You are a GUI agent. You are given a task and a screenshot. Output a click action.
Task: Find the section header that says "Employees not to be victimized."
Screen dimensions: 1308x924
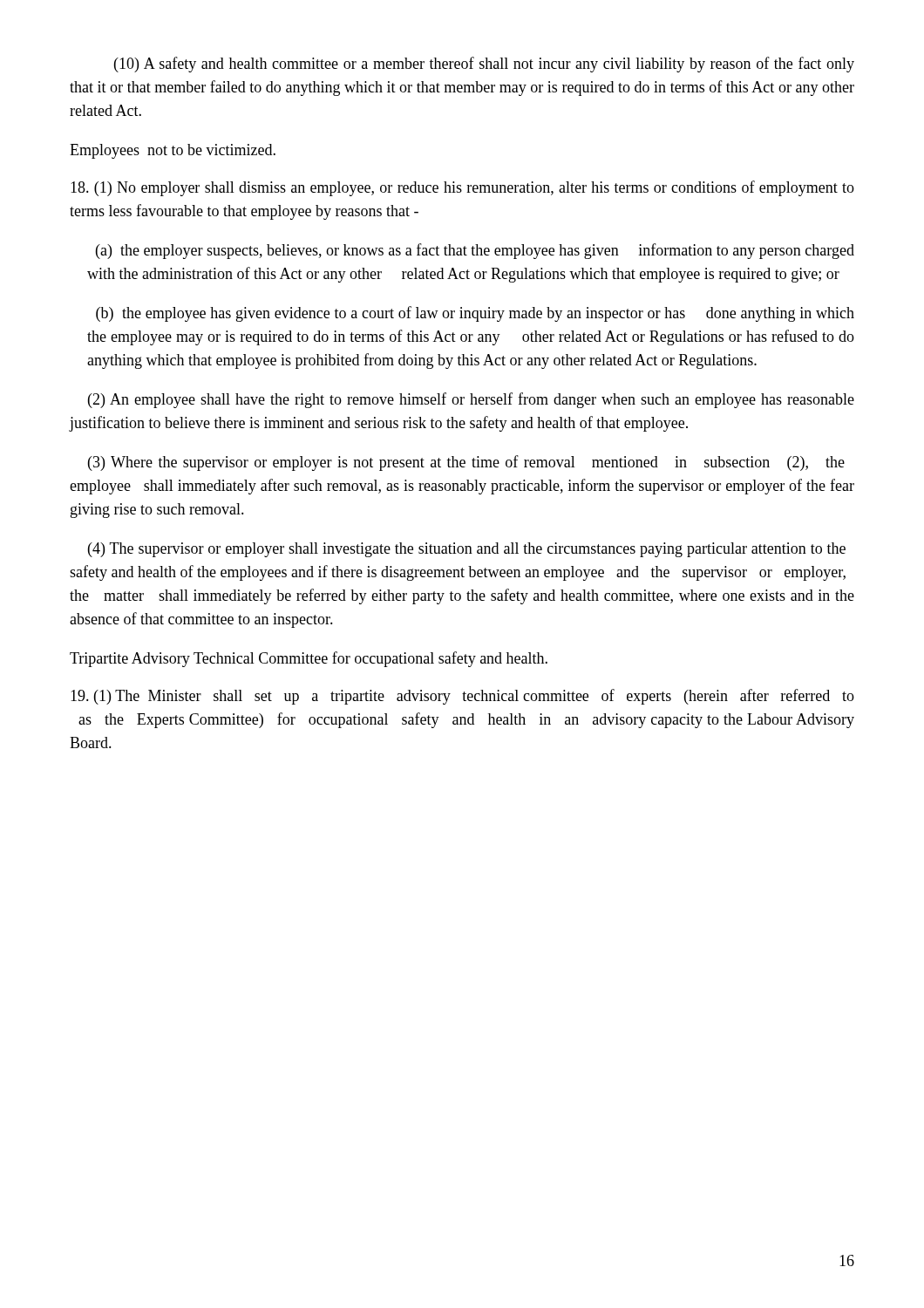tap(173, 151)
